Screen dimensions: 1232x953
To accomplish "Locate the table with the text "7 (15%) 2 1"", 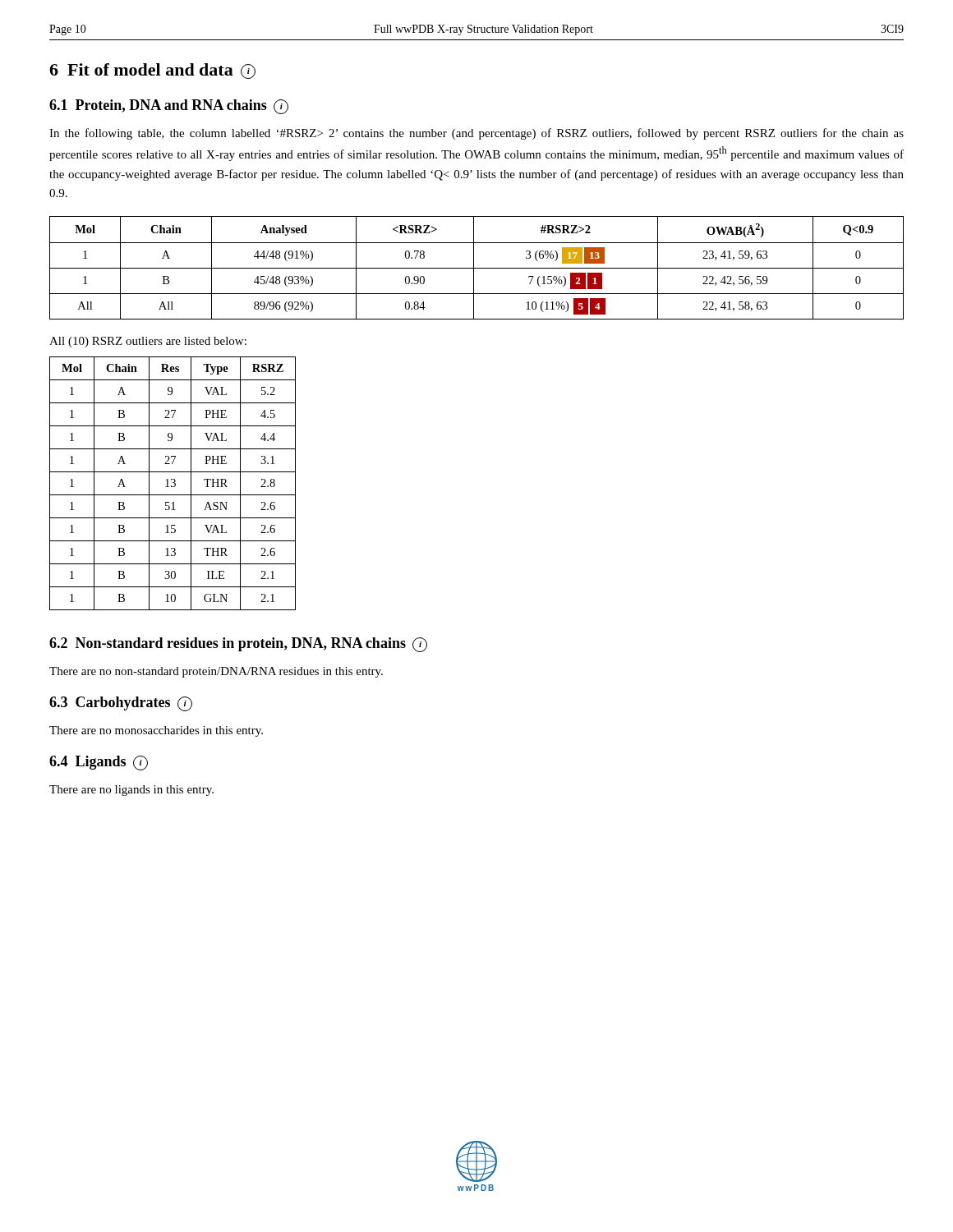I will pyautogui.click(x=476, y=268).
